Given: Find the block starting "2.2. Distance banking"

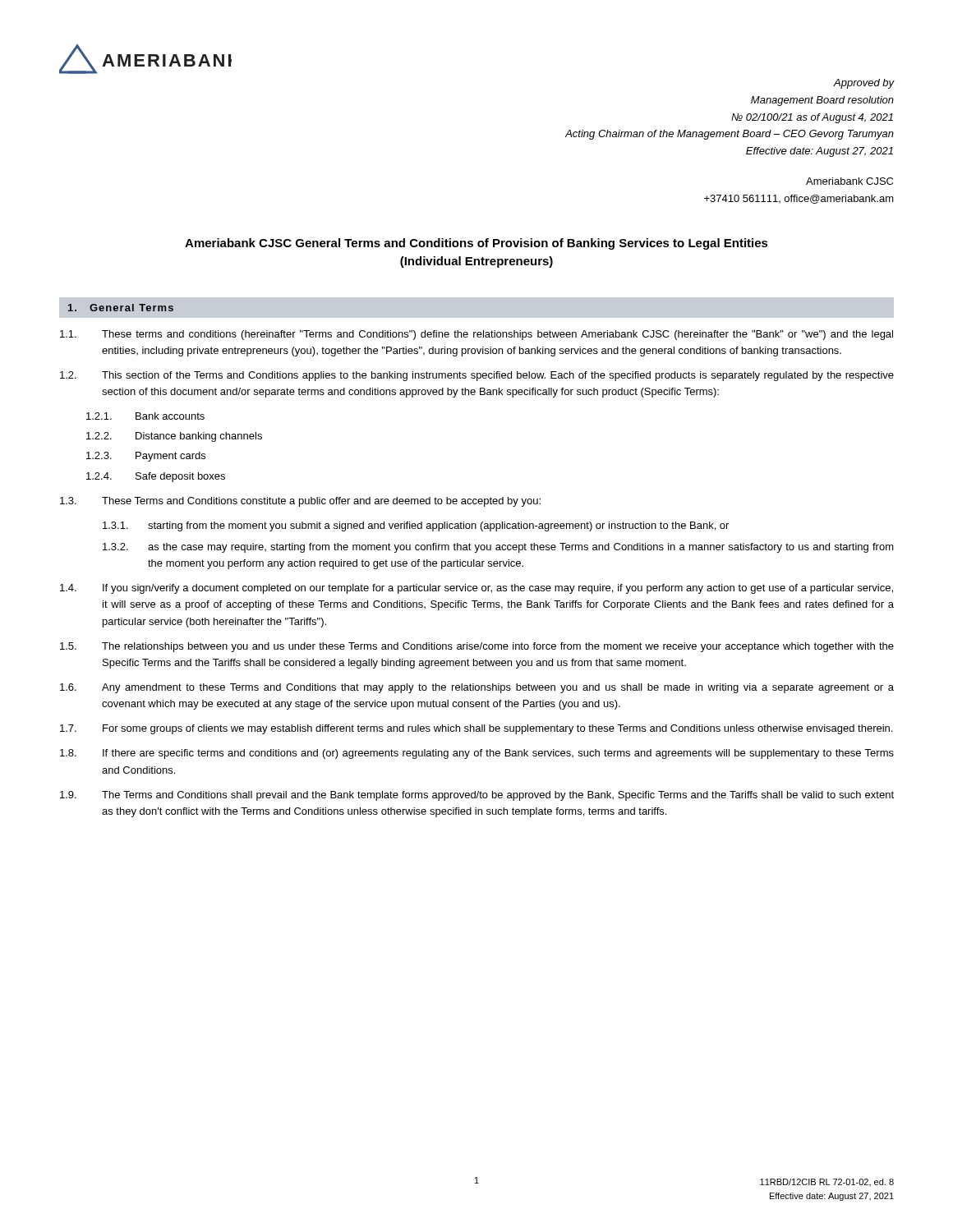Looking at the screenshot, I should 174,436.
